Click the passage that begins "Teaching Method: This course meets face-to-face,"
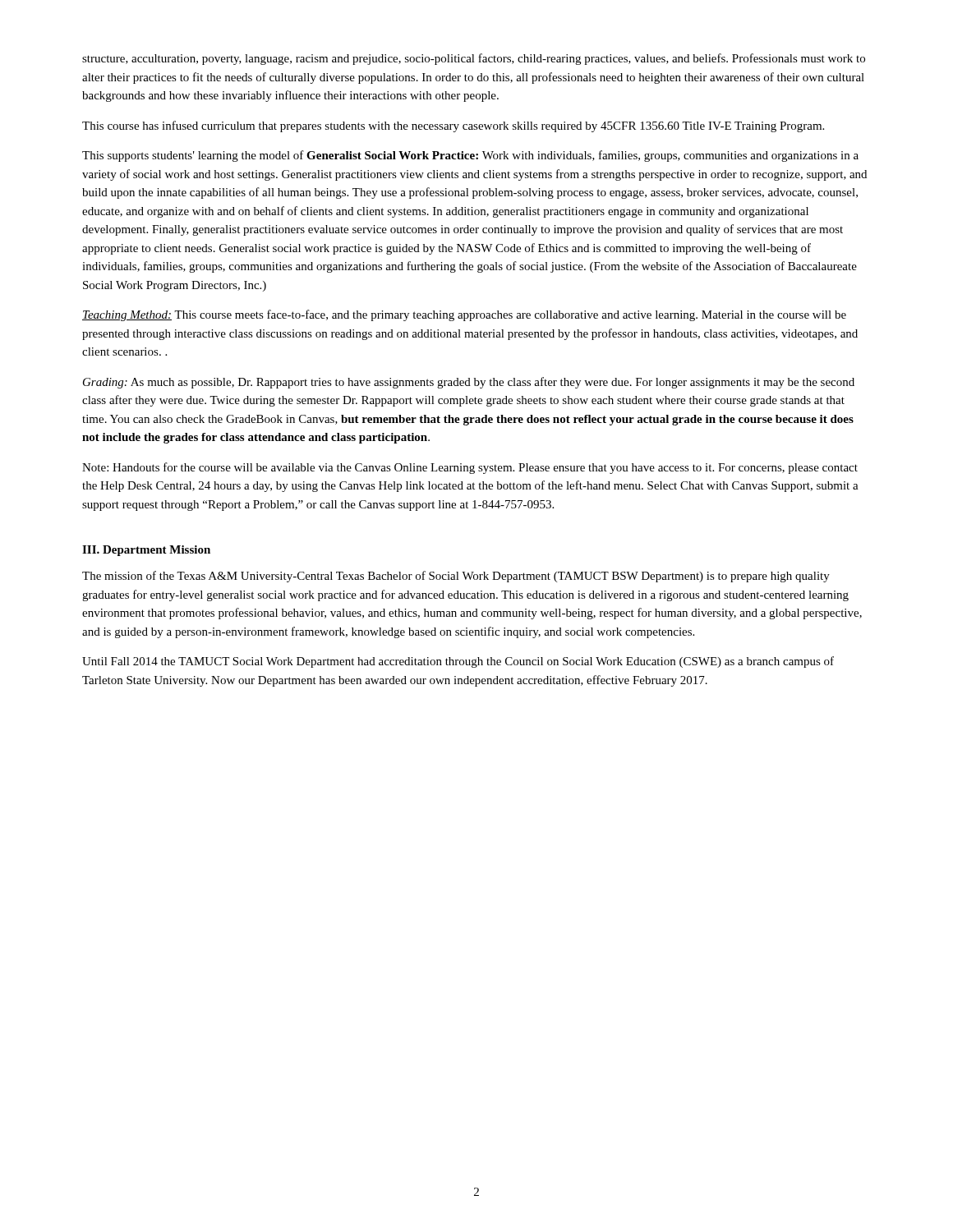Viewport: 953px width, 1232px height. coord(476,333)
